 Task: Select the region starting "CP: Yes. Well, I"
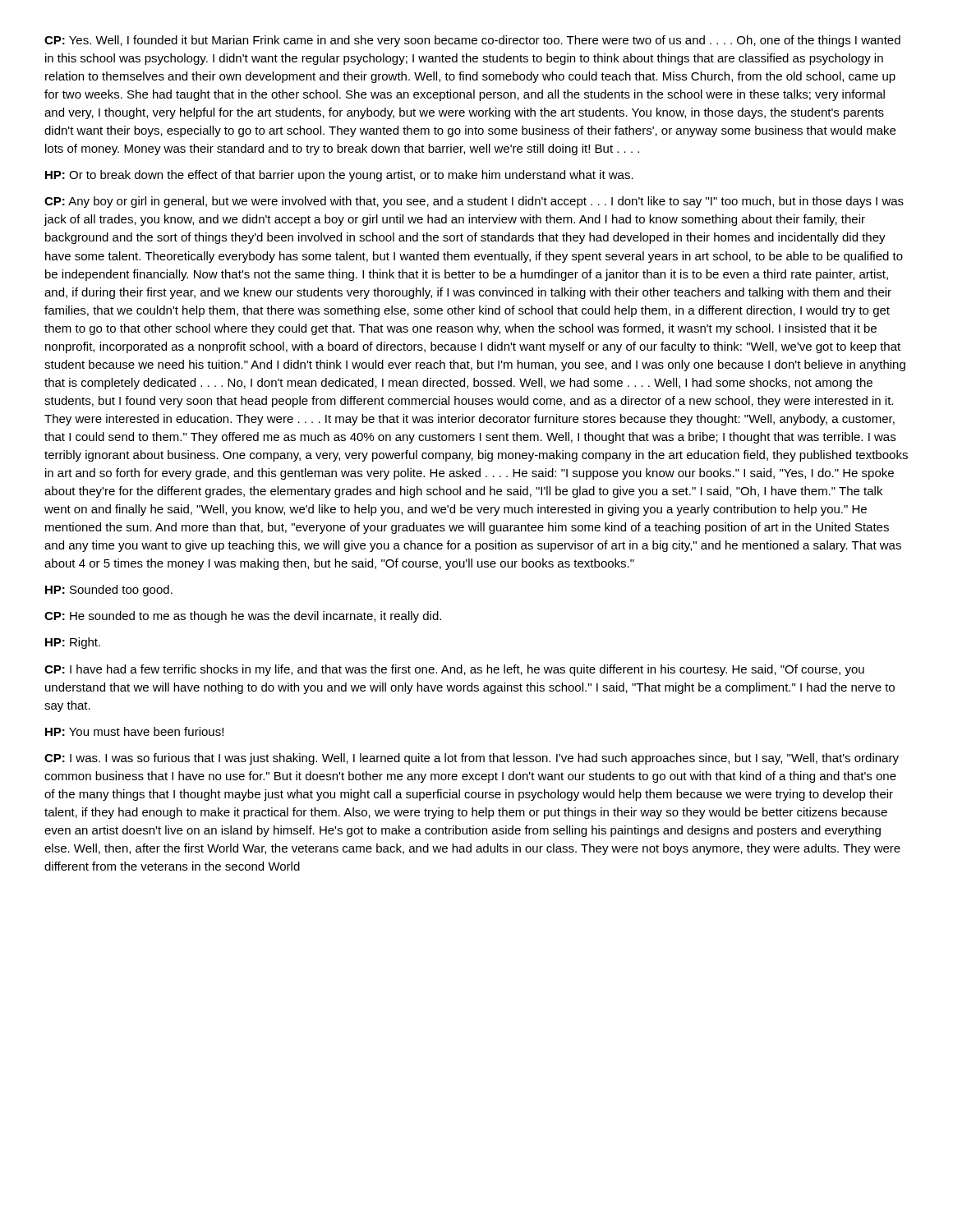[473, 94]
